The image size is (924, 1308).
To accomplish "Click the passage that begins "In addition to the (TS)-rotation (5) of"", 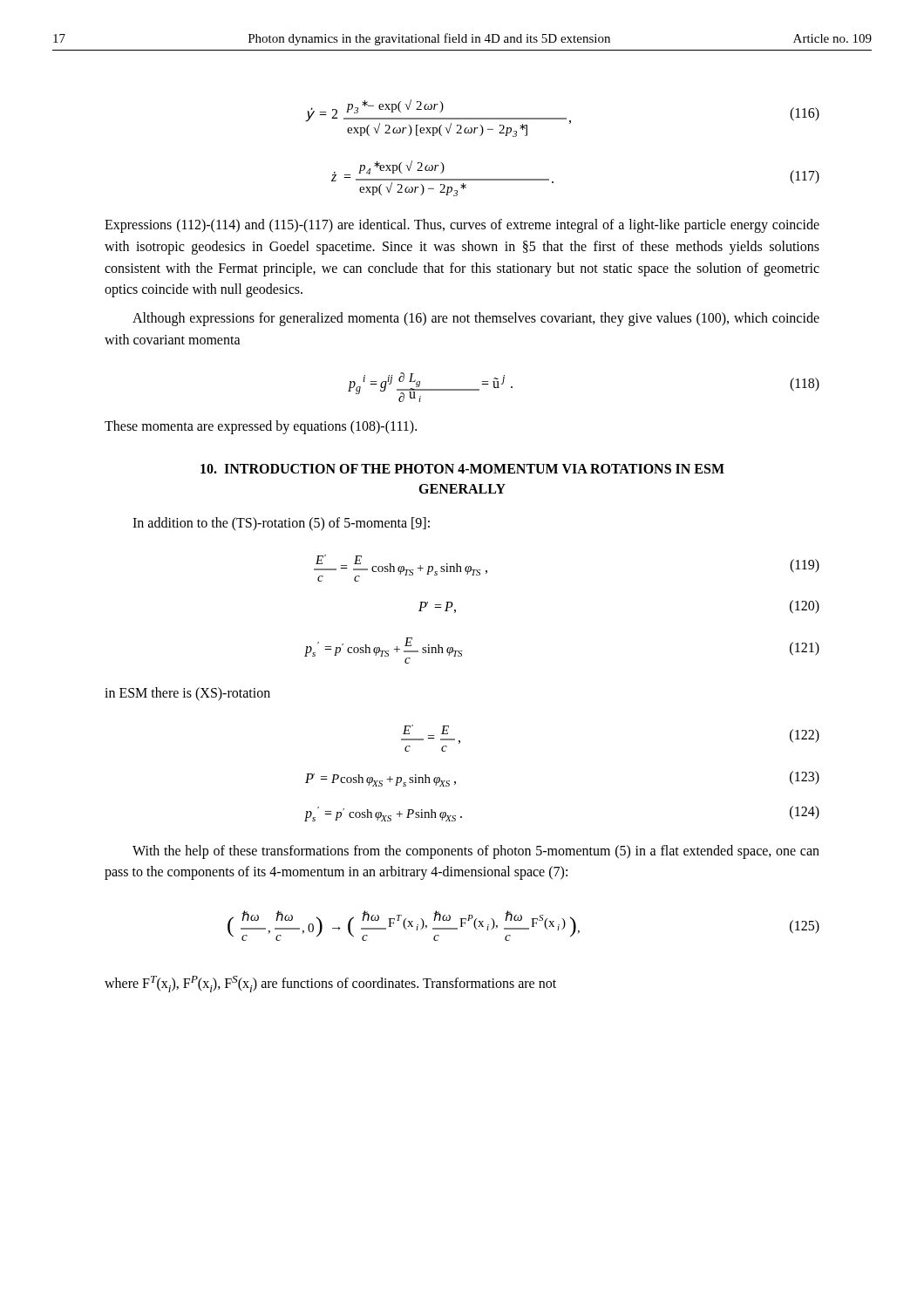I will pyautogui.click(x=282, y=523).
